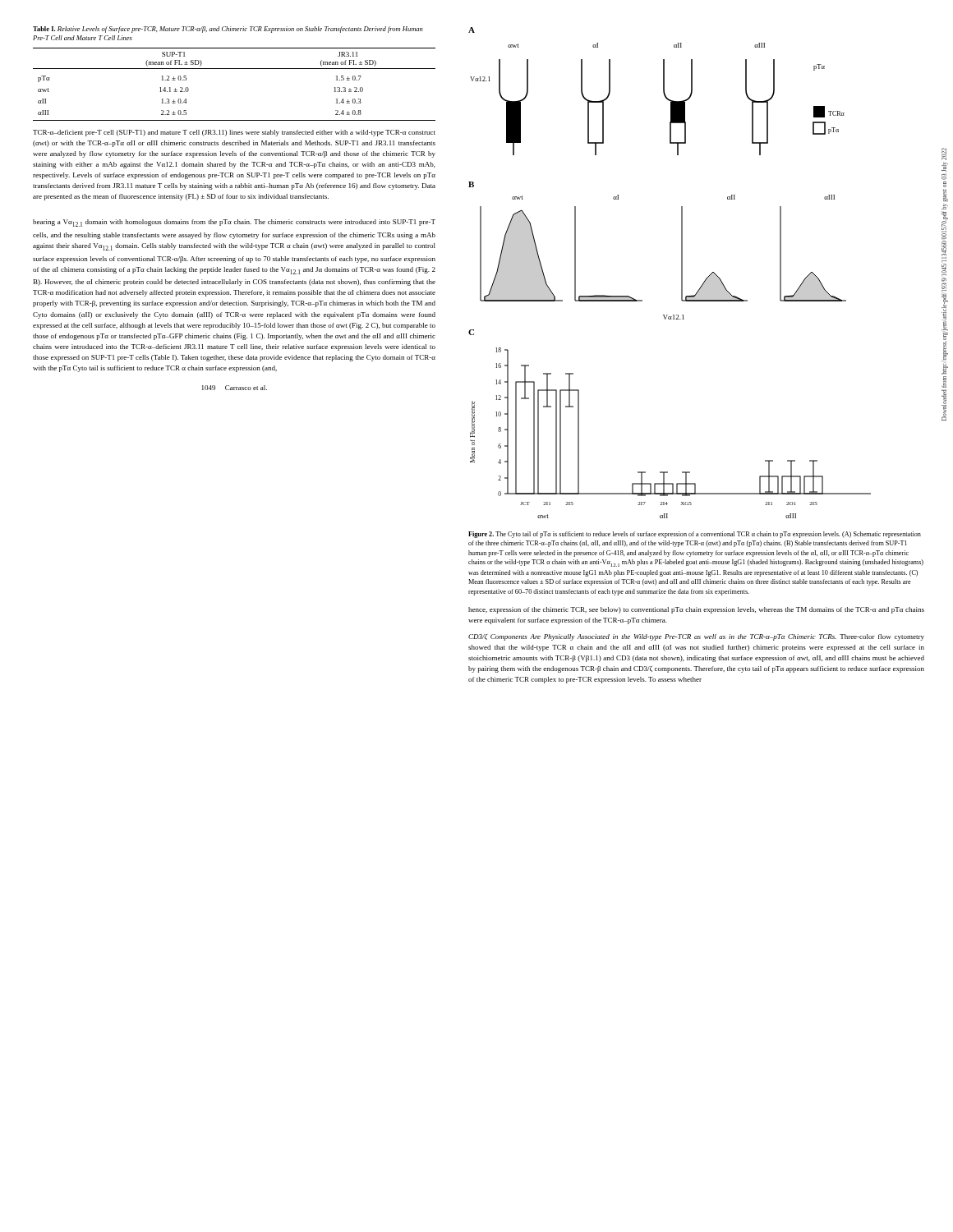
Task: Find the histogram
Action: click(x=696, y=252)
